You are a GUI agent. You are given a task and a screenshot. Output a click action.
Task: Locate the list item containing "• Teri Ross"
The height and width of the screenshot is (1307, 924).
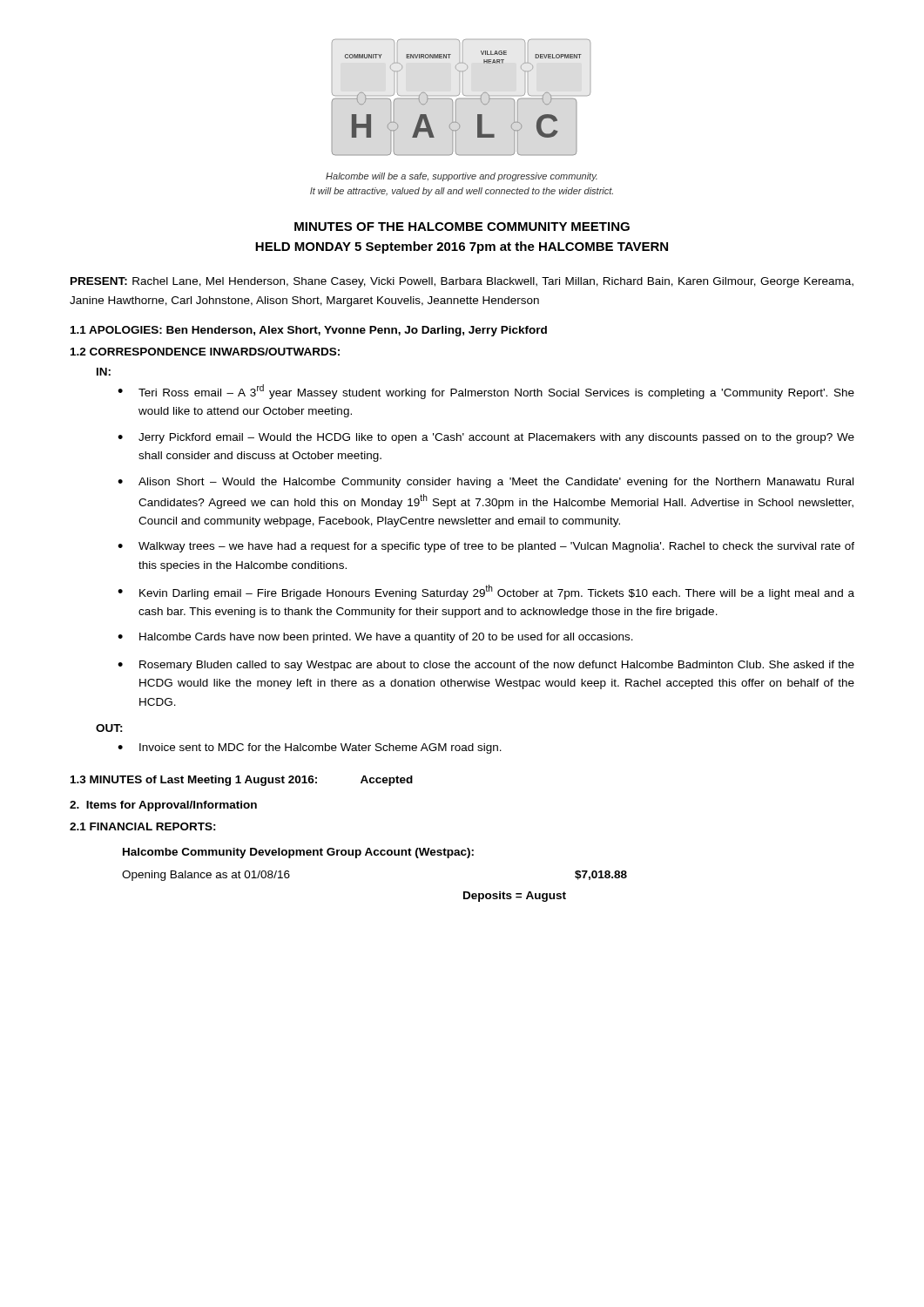point(486,401)
